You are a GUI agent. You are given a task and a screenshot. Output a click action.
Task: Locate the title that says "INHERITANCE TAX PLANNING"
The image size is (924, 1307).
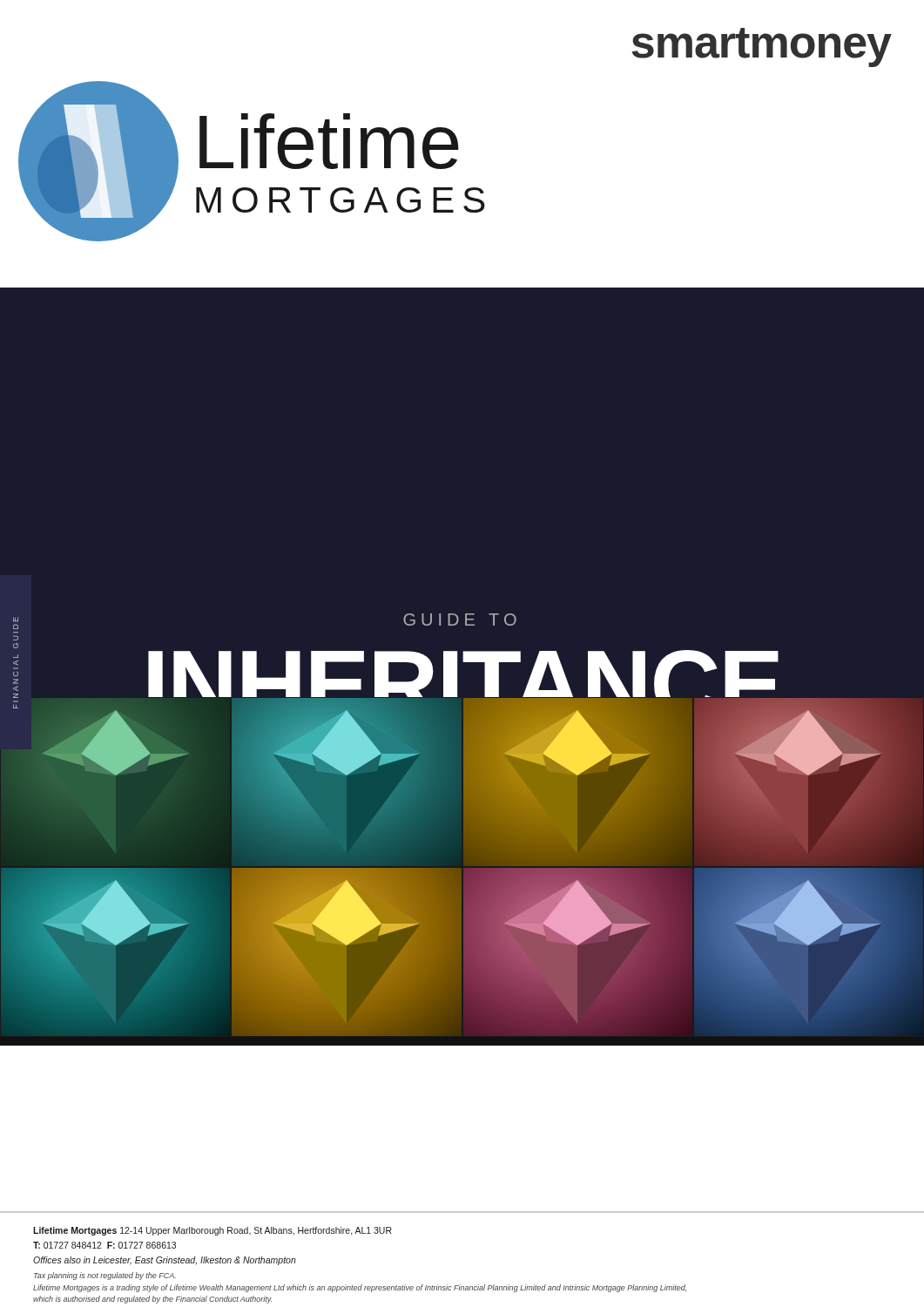click(462, 734)
